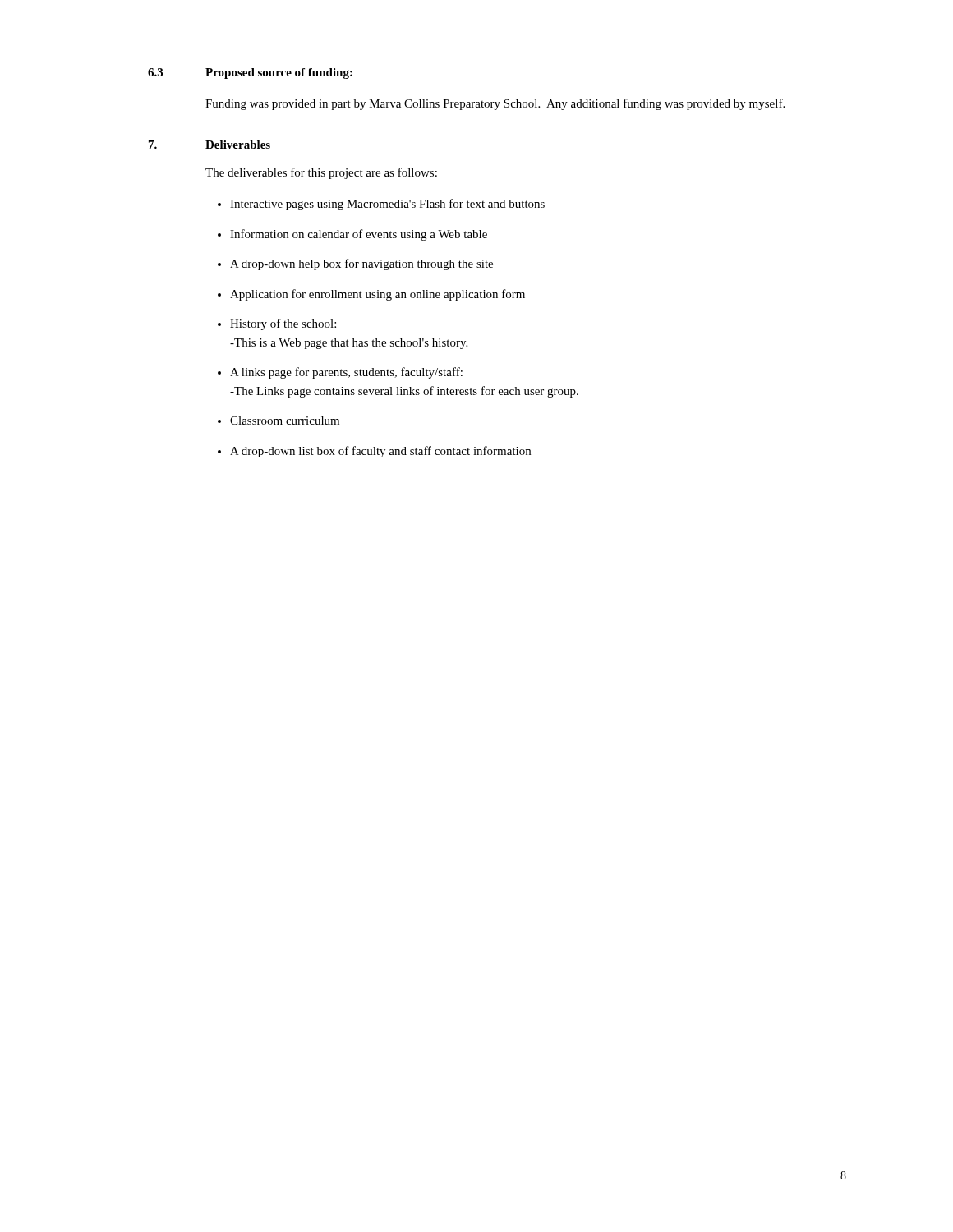Point to the passage starting "Funding was provided in part by Marva"
The height and width of the screenshot is (1232, 953).
pos(495,103)
